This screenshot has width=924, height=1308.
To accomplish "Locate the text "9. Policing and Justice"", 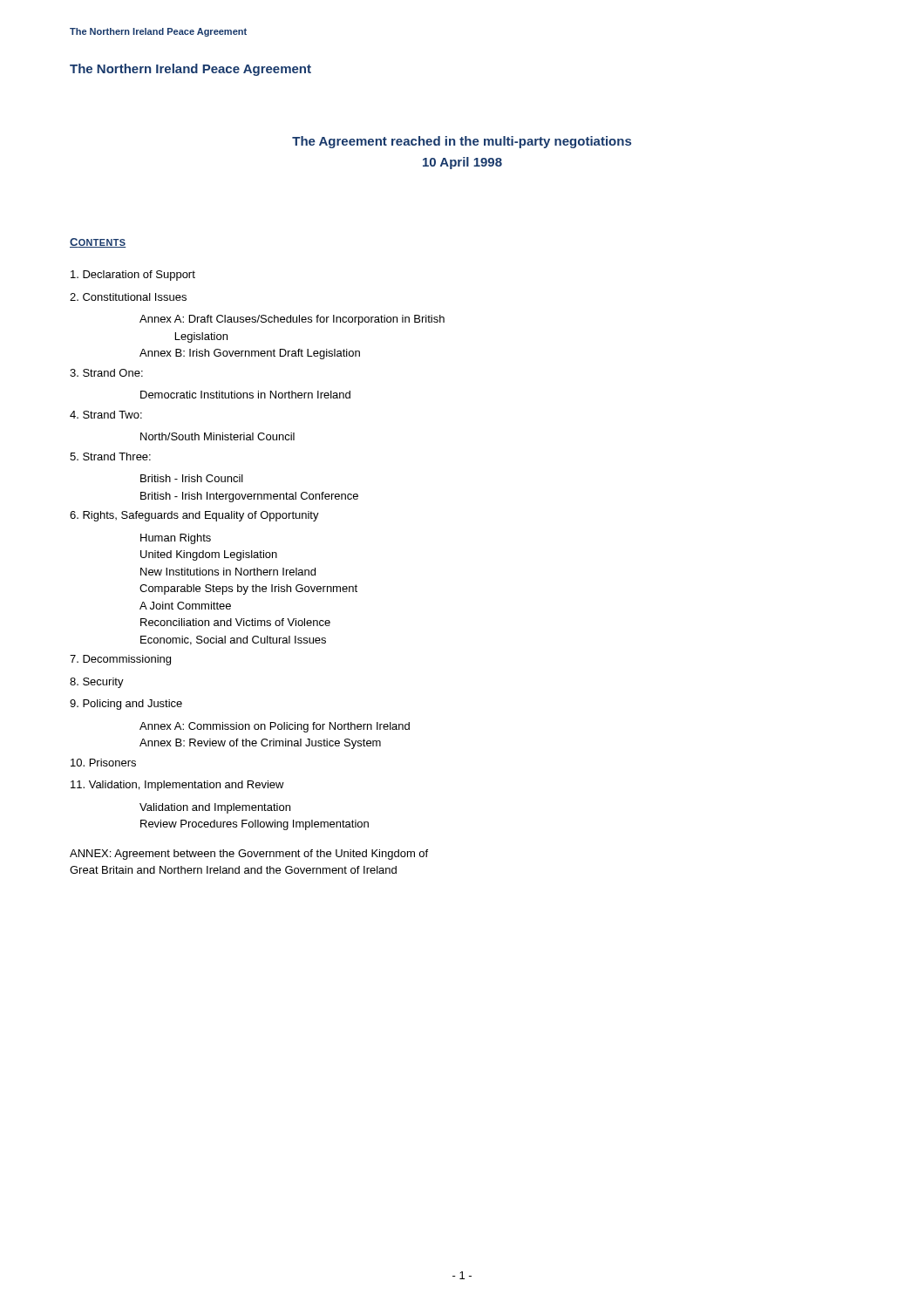I will (x=126, y=703).
